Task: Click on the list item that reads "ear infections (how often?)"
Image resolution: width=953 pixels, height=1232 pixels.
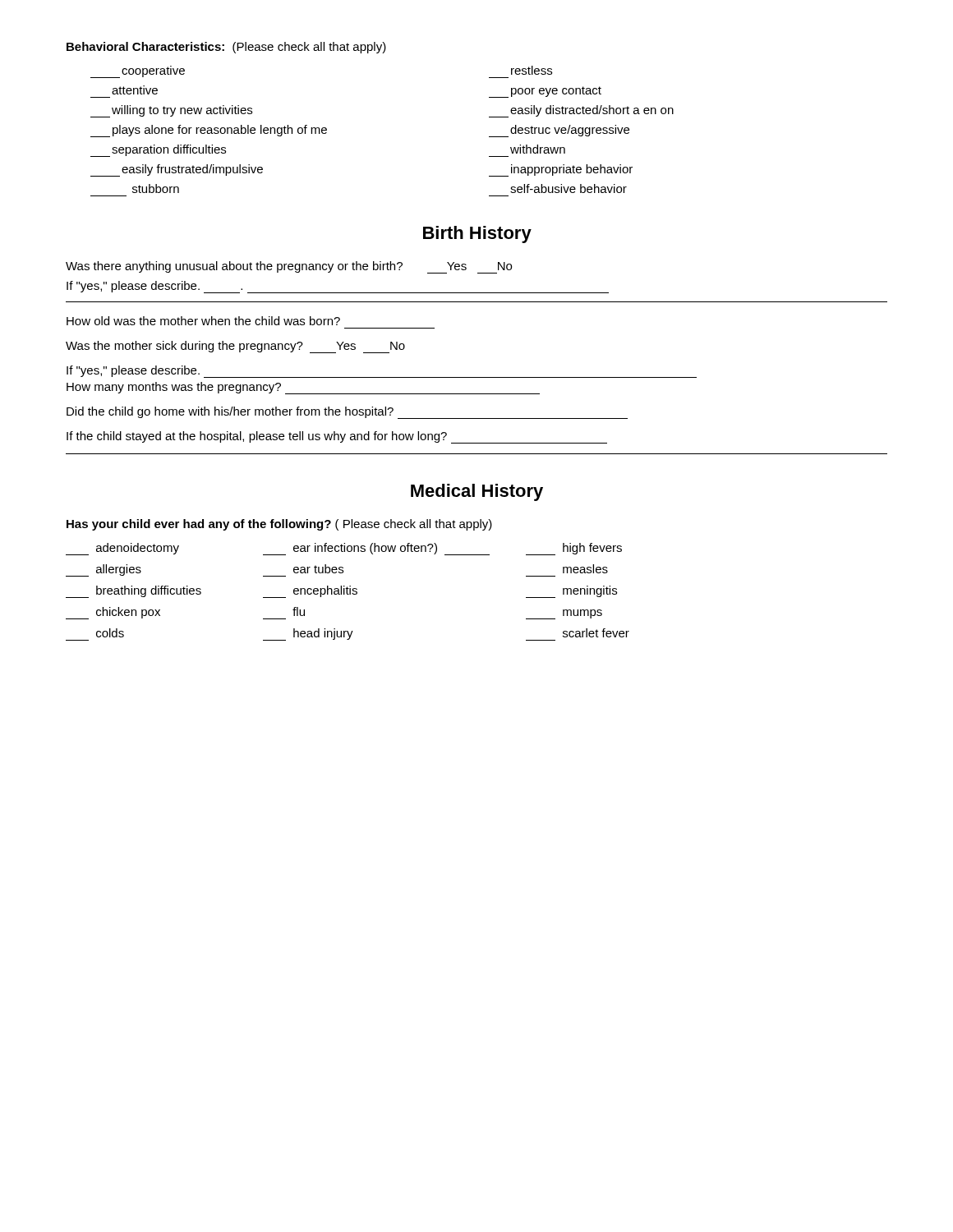Action: [x=376, y=548]
